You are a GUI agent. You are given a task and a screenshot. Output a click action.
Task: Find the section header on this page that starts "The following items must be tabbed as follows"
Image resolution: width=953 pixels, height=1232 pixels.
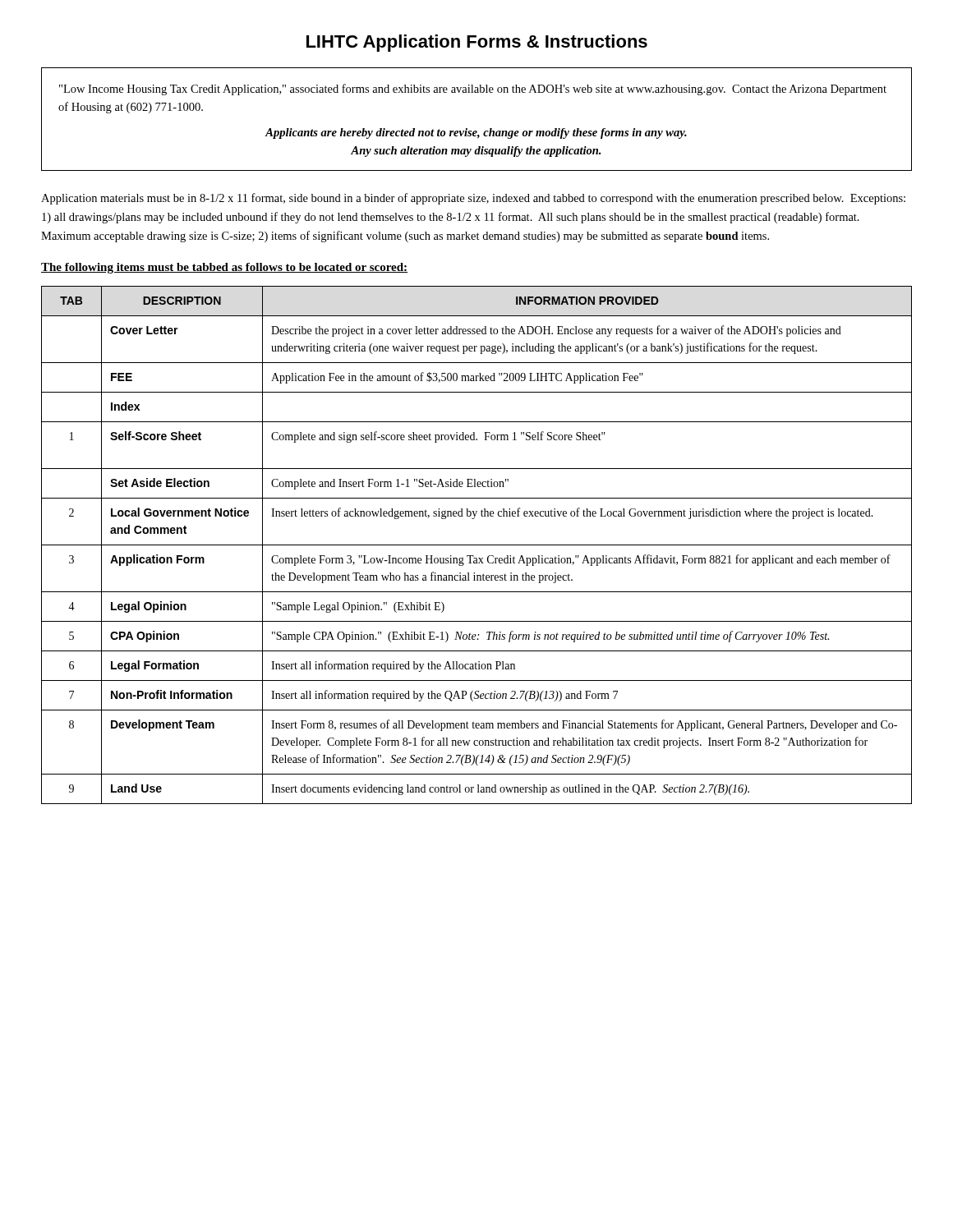coord(224,267)
